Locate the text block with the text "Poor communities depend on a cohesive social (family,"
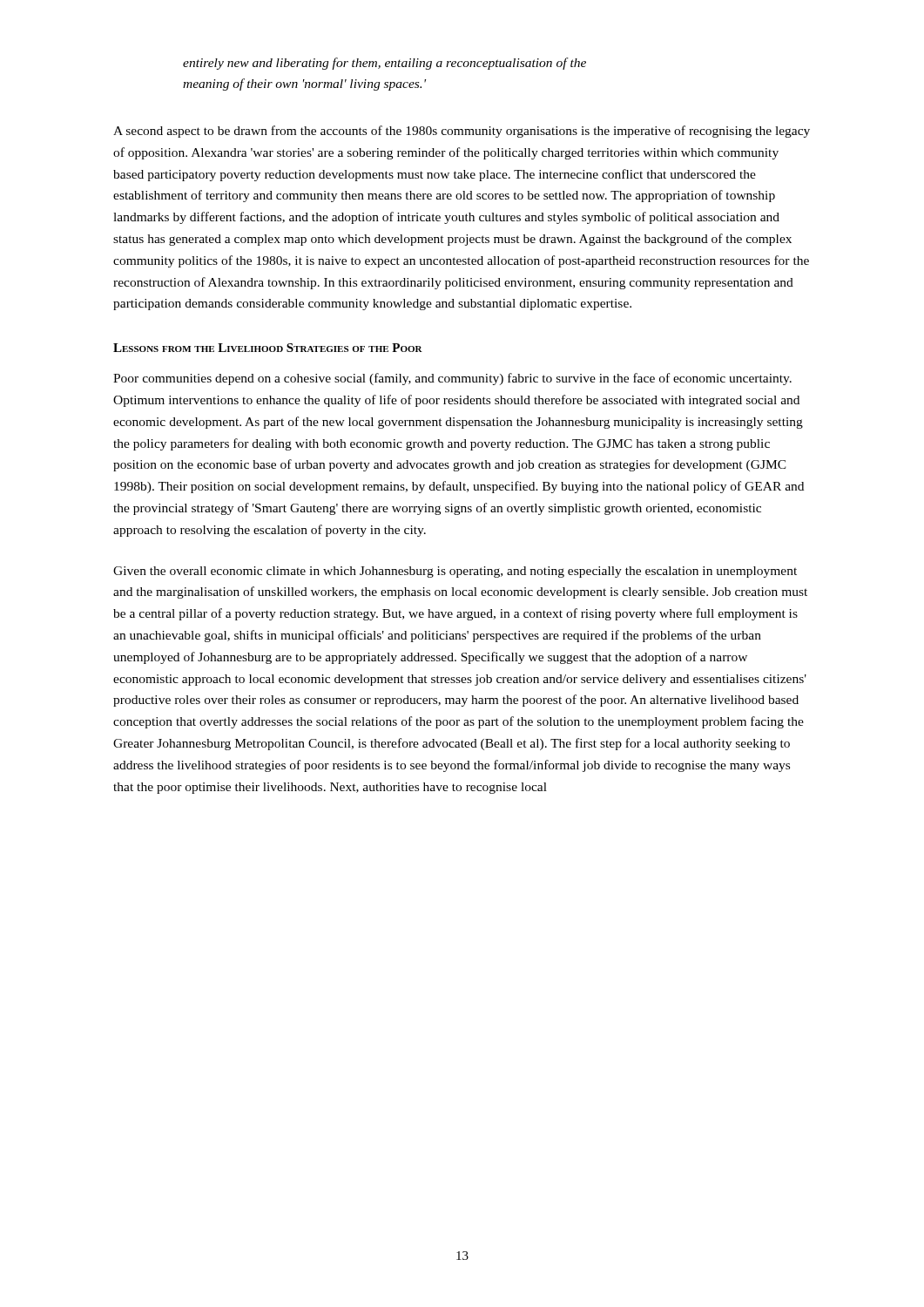 [x=459, y=454]
